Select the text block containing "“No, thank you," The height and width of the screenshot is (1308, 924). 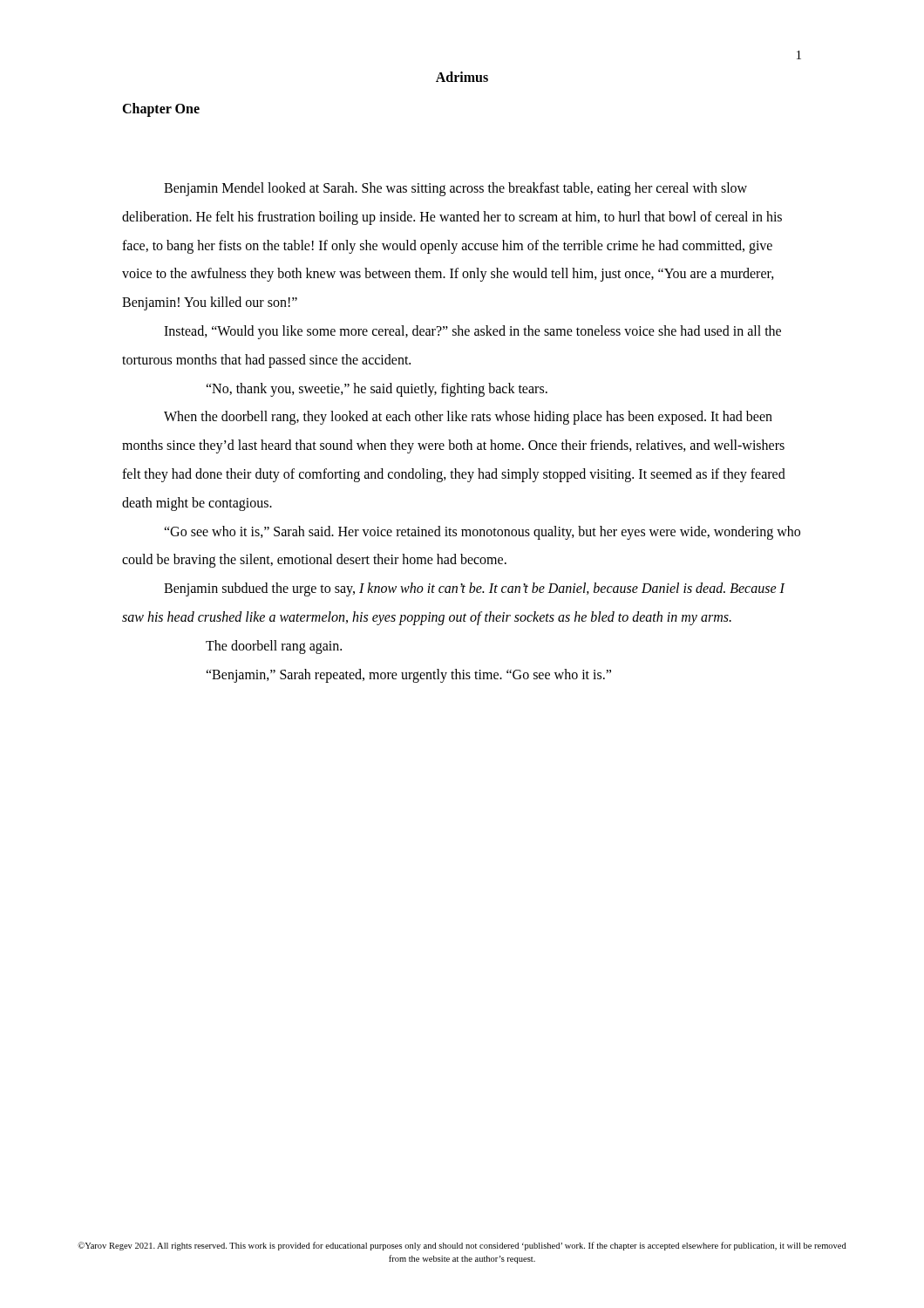point(377,388)
